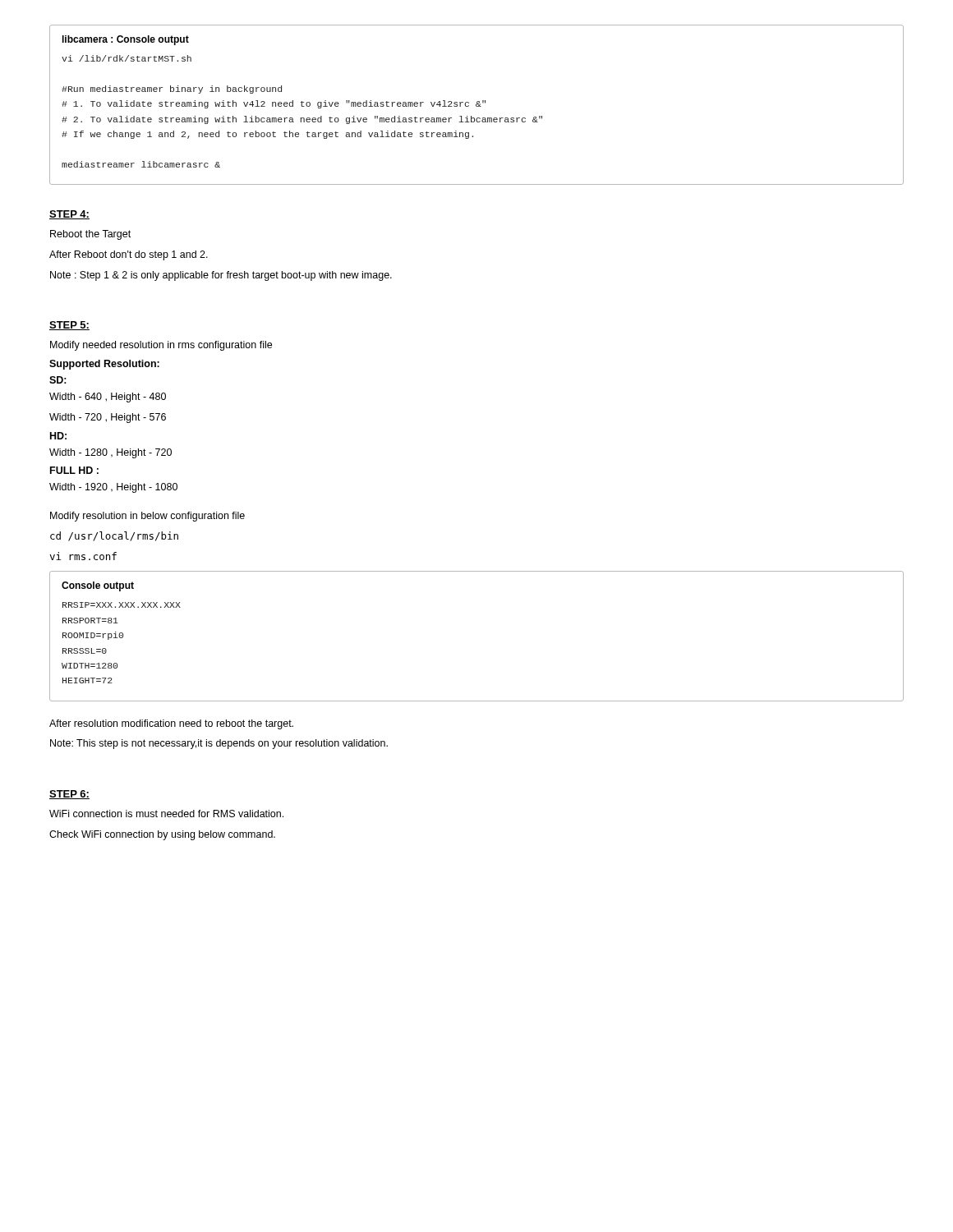Click on the text that says "After Reboot don't do step 1 and 2."
The image size is (953, 1232).
(129, 254)
